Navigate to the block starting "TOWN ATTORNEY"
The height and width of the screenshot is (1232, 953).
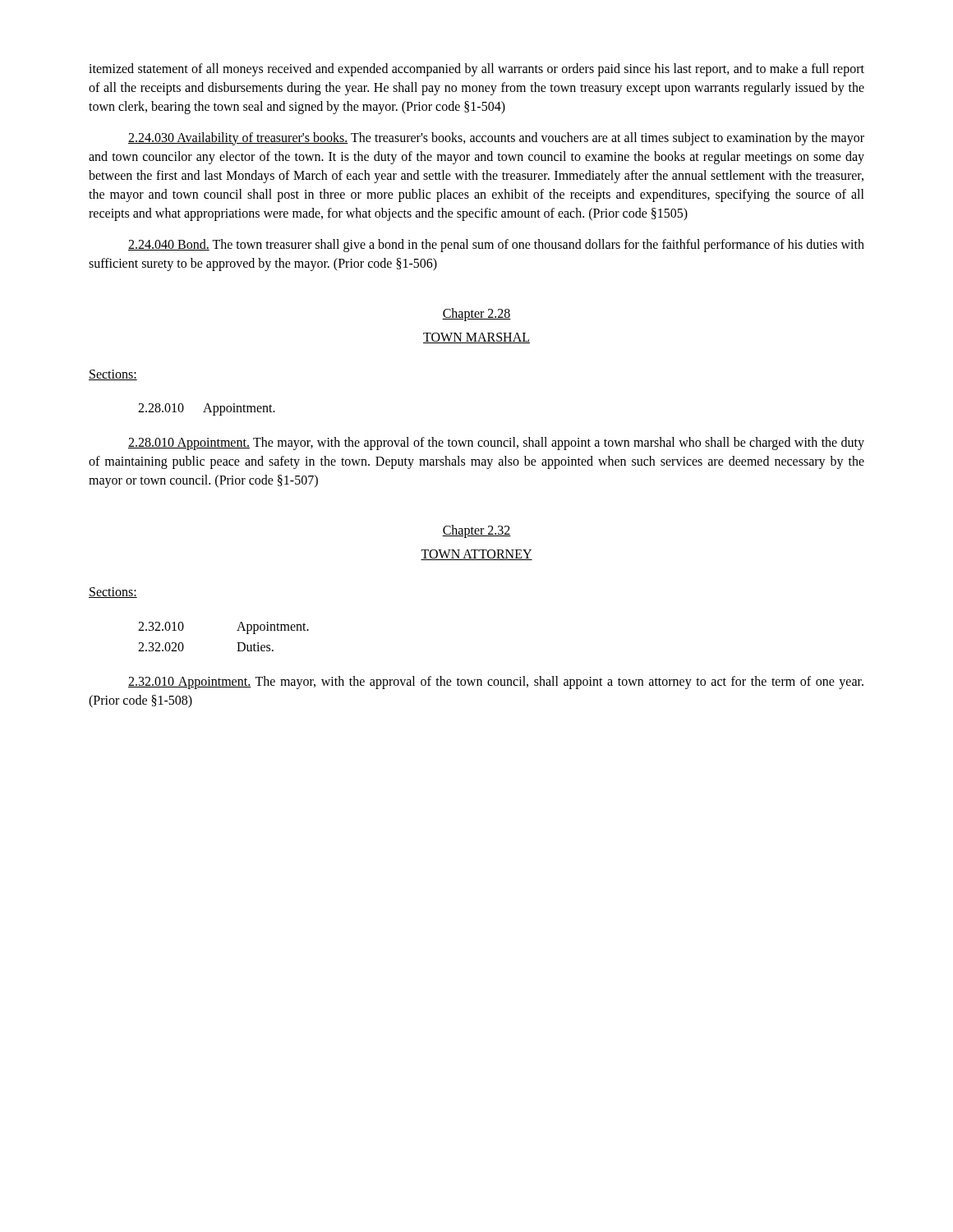coord(476,554)
